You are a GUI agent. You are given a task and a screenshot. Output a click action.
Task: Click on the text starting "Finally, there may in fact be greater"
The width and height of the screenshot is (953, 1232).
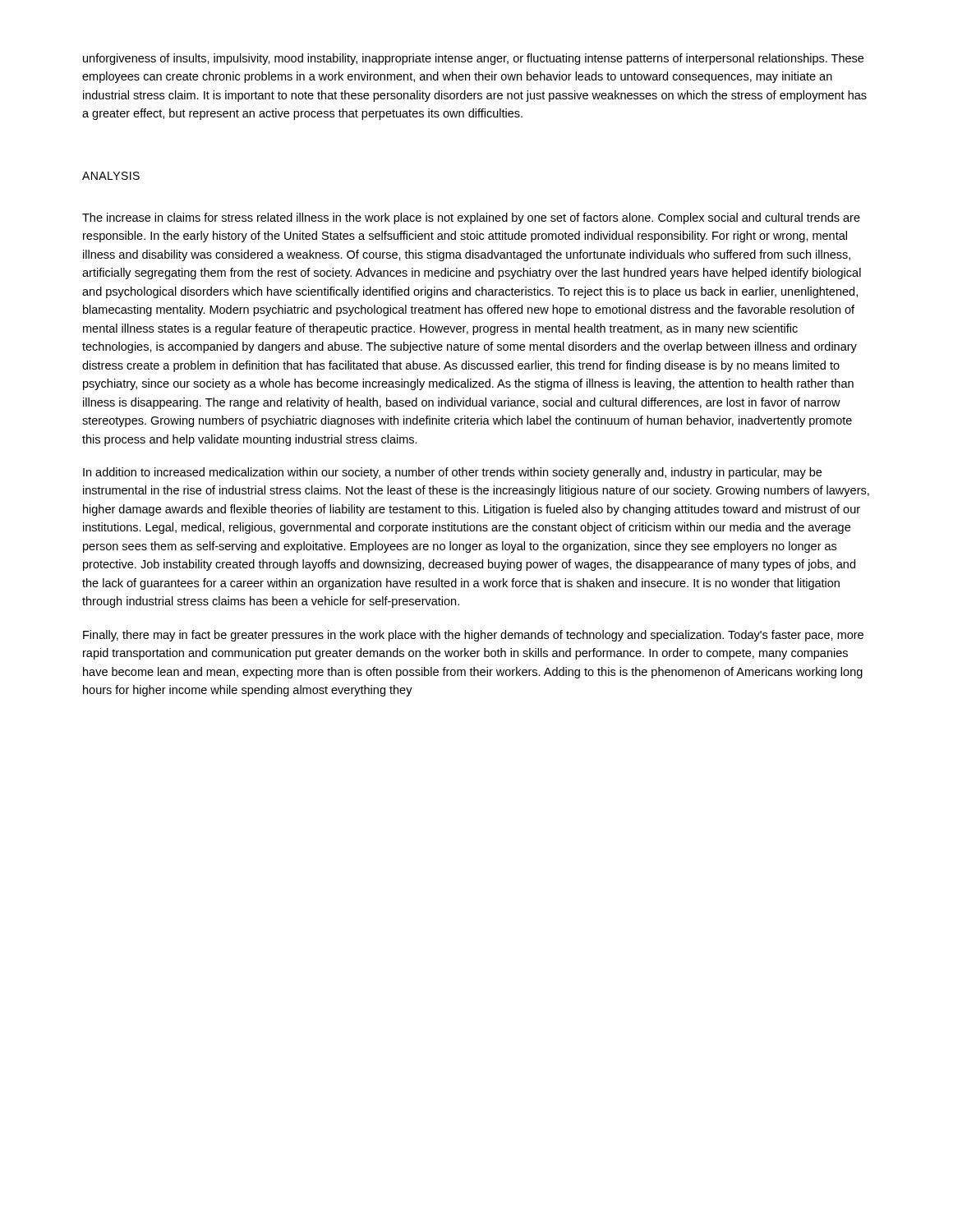(x=476, y=663)
